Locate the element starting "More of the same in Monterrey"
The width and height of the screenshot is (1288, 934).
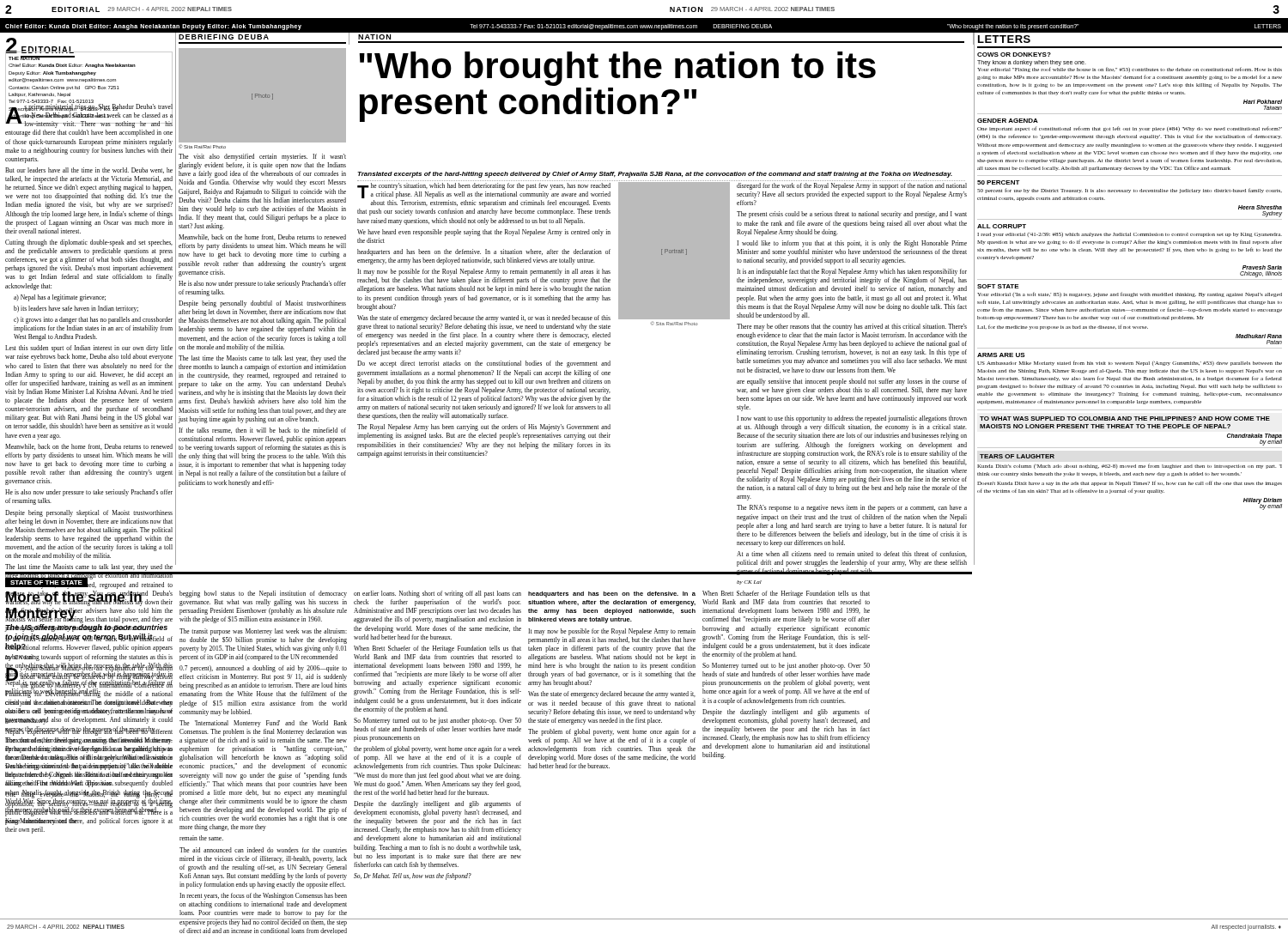(x=74, y=606)
